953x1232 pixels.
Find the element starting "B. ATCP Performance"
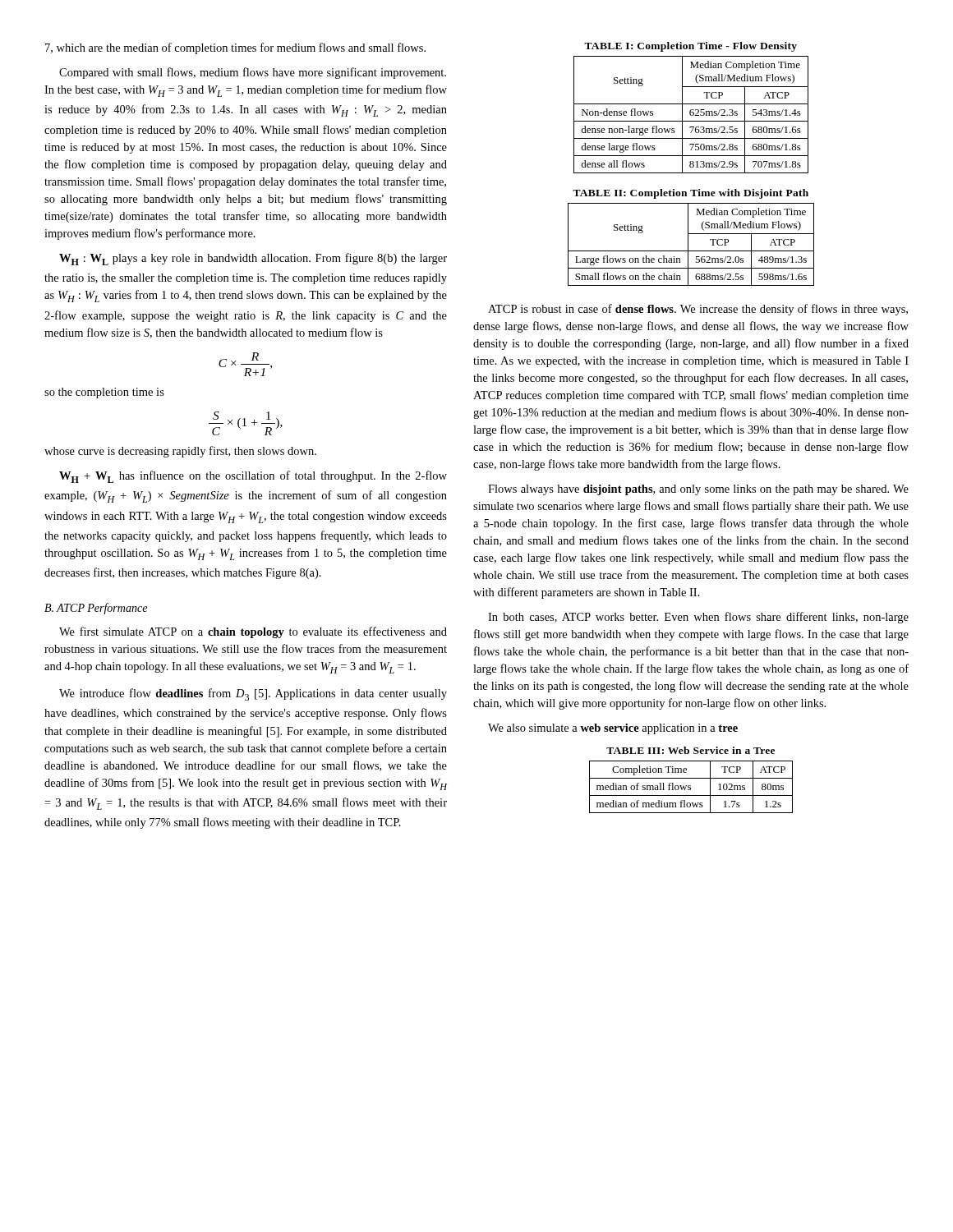pyautogui.click(x=96, y=609)
